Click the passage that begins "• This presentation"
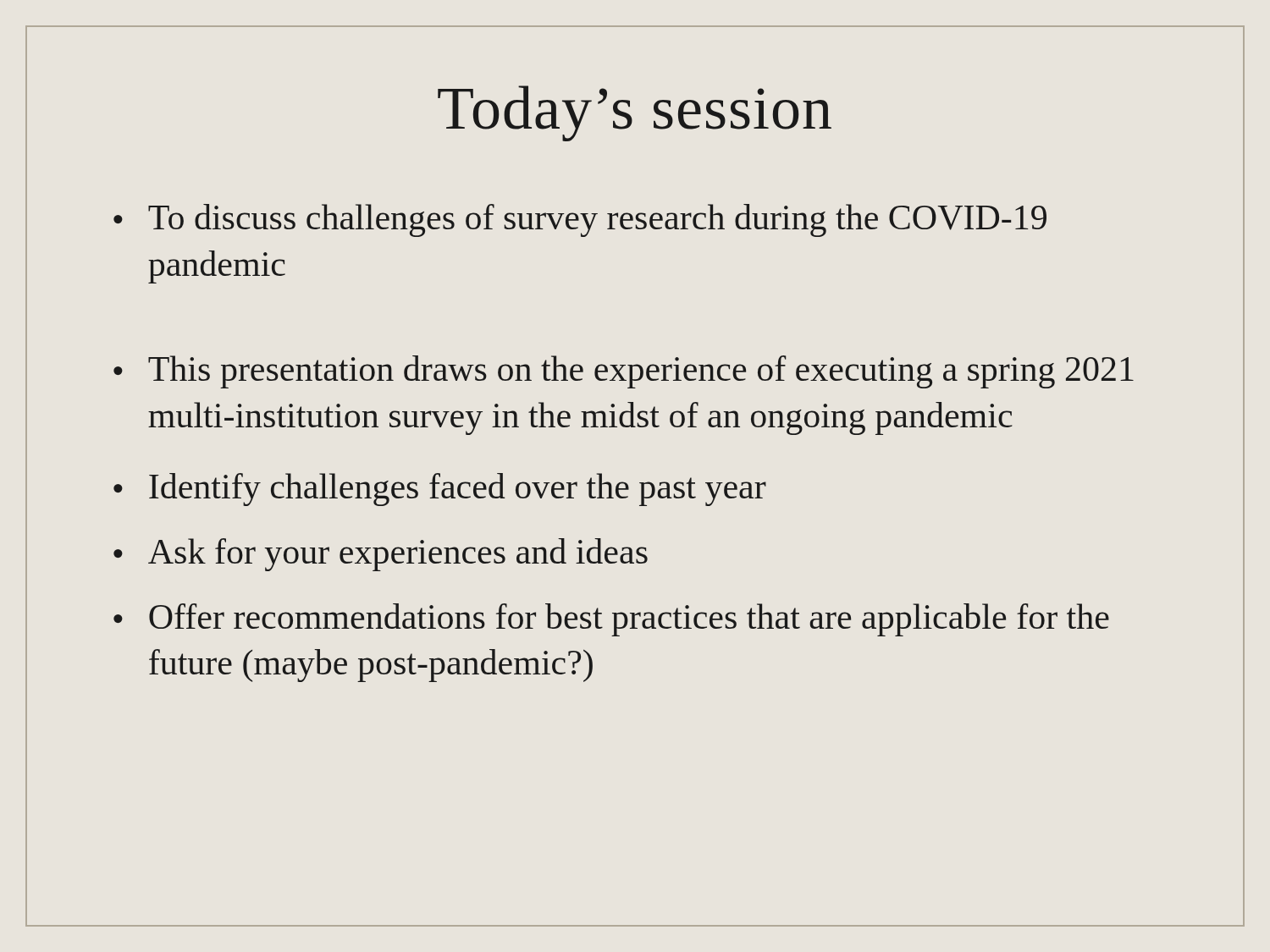Image resolution: width=1270 pixels, height=952 pixels. tap(643, 392)
